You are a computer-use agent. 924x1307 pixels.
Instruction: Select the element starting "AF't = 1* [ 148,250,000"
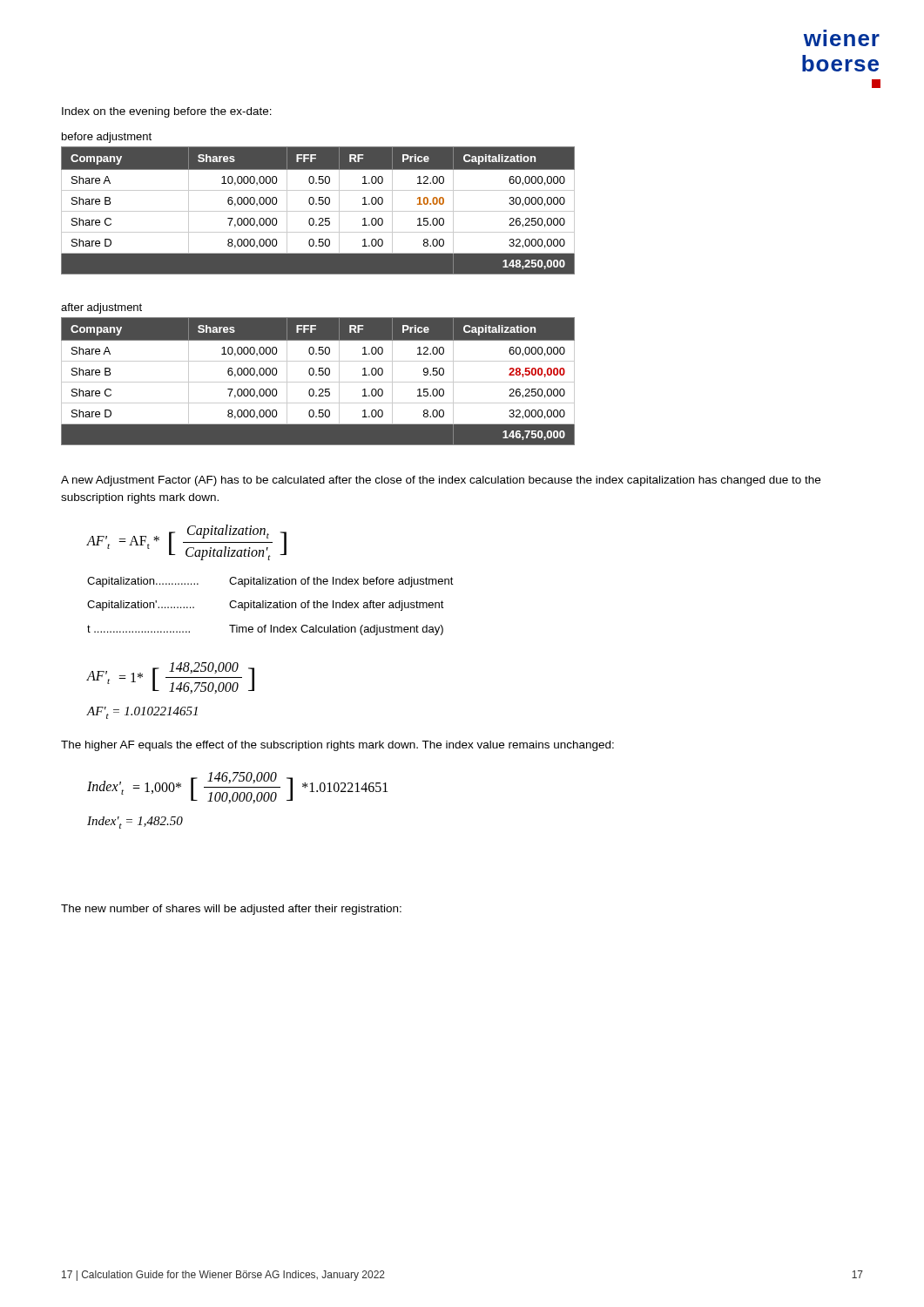172,677
